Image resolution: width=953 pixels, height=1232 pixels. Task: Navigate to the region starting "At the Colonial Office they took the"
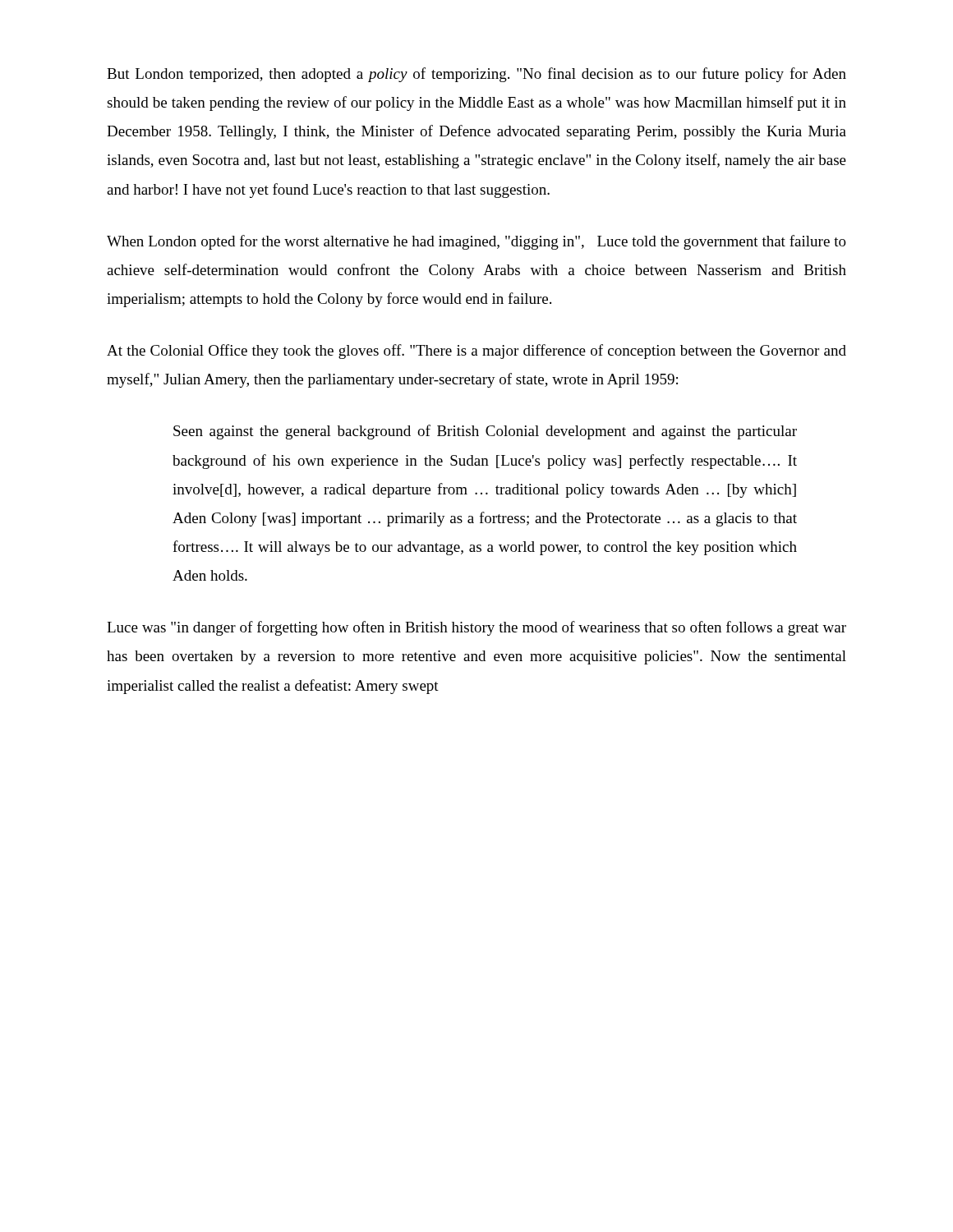[x=476, y=365]
